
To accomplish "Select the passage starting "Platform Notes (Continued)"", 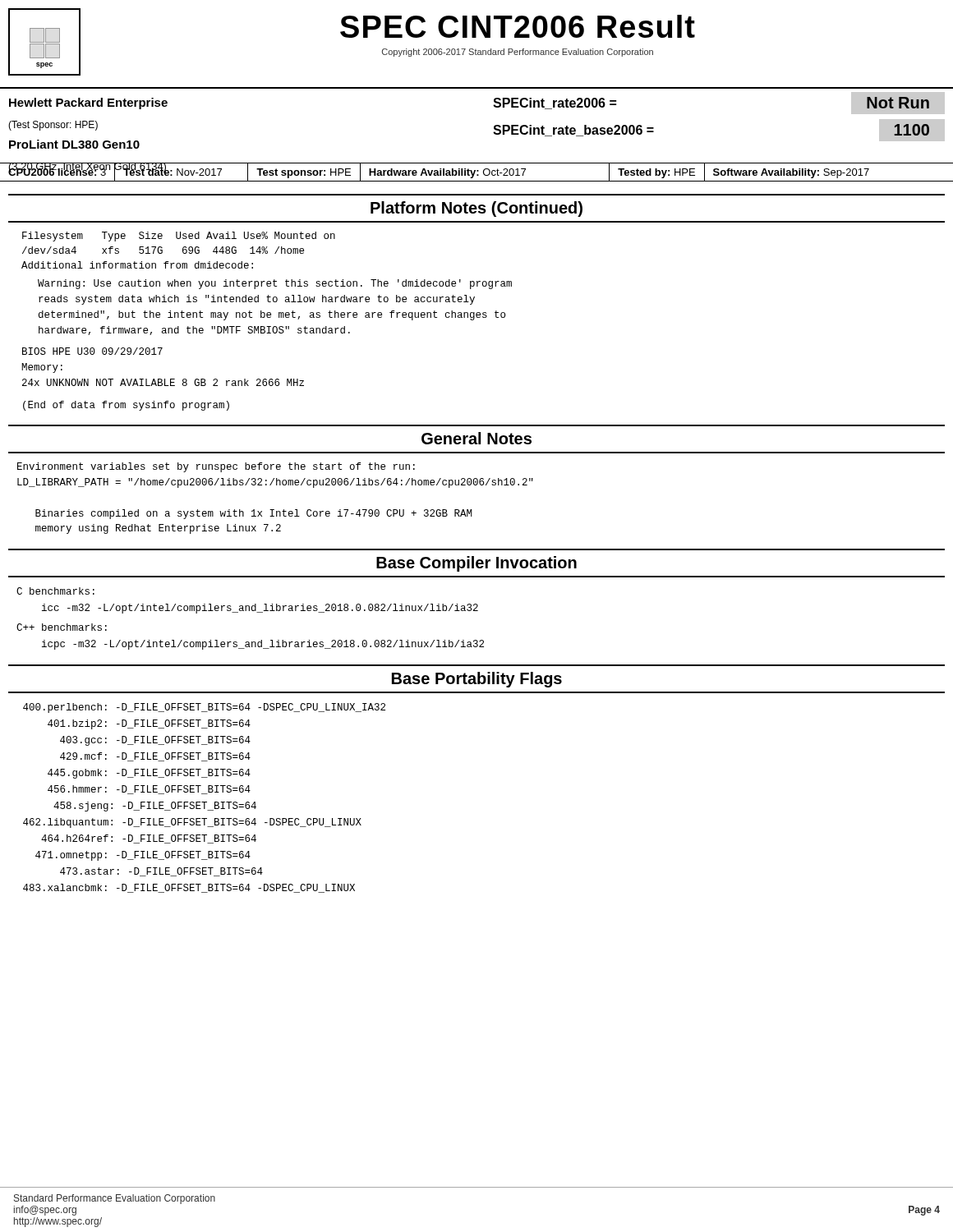I will [x=476, y=208].
